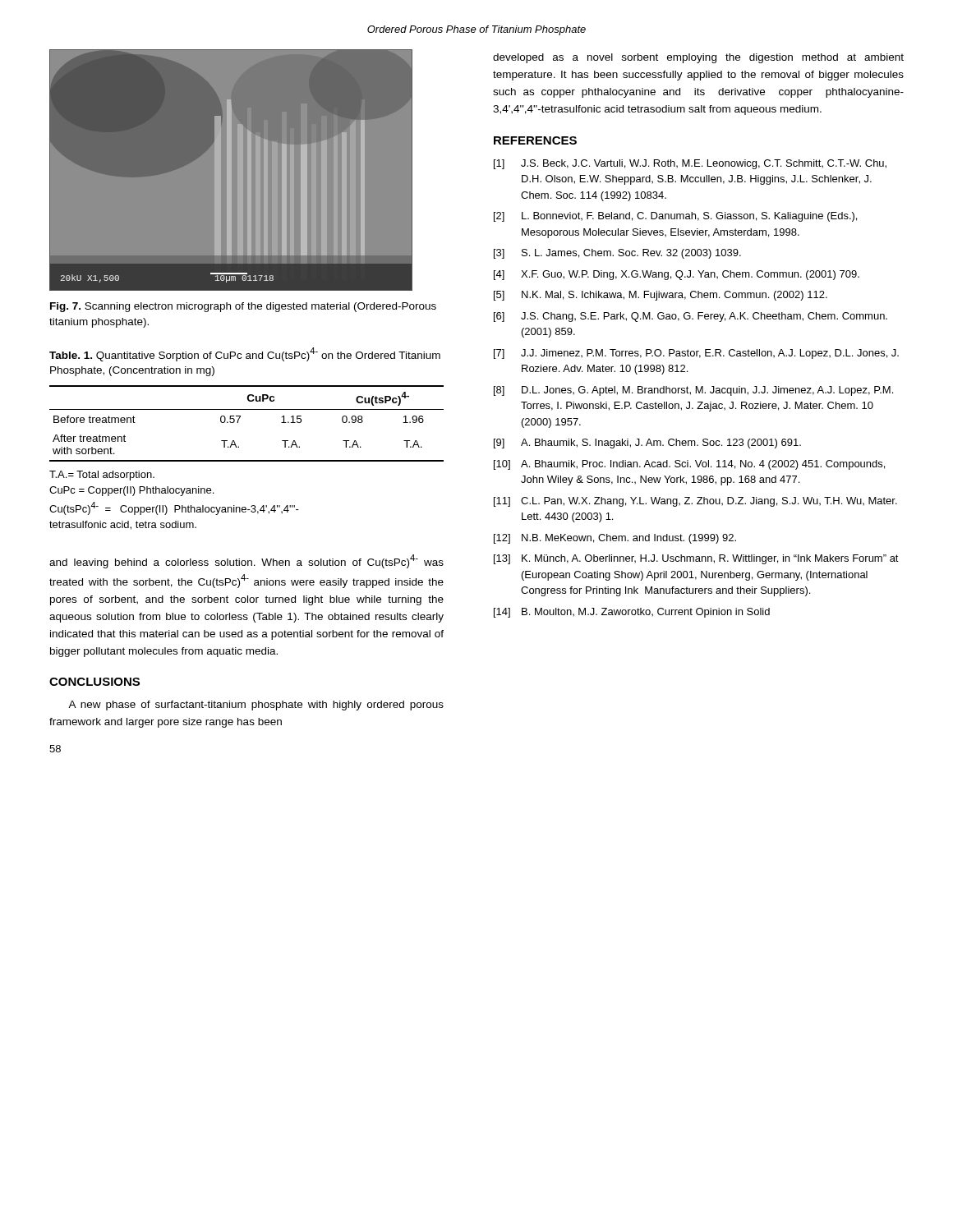Click the passage that begins "[13] K. Münch, A. Oberlinner, H.J."
953x1232 pixels.
(698, 574)
